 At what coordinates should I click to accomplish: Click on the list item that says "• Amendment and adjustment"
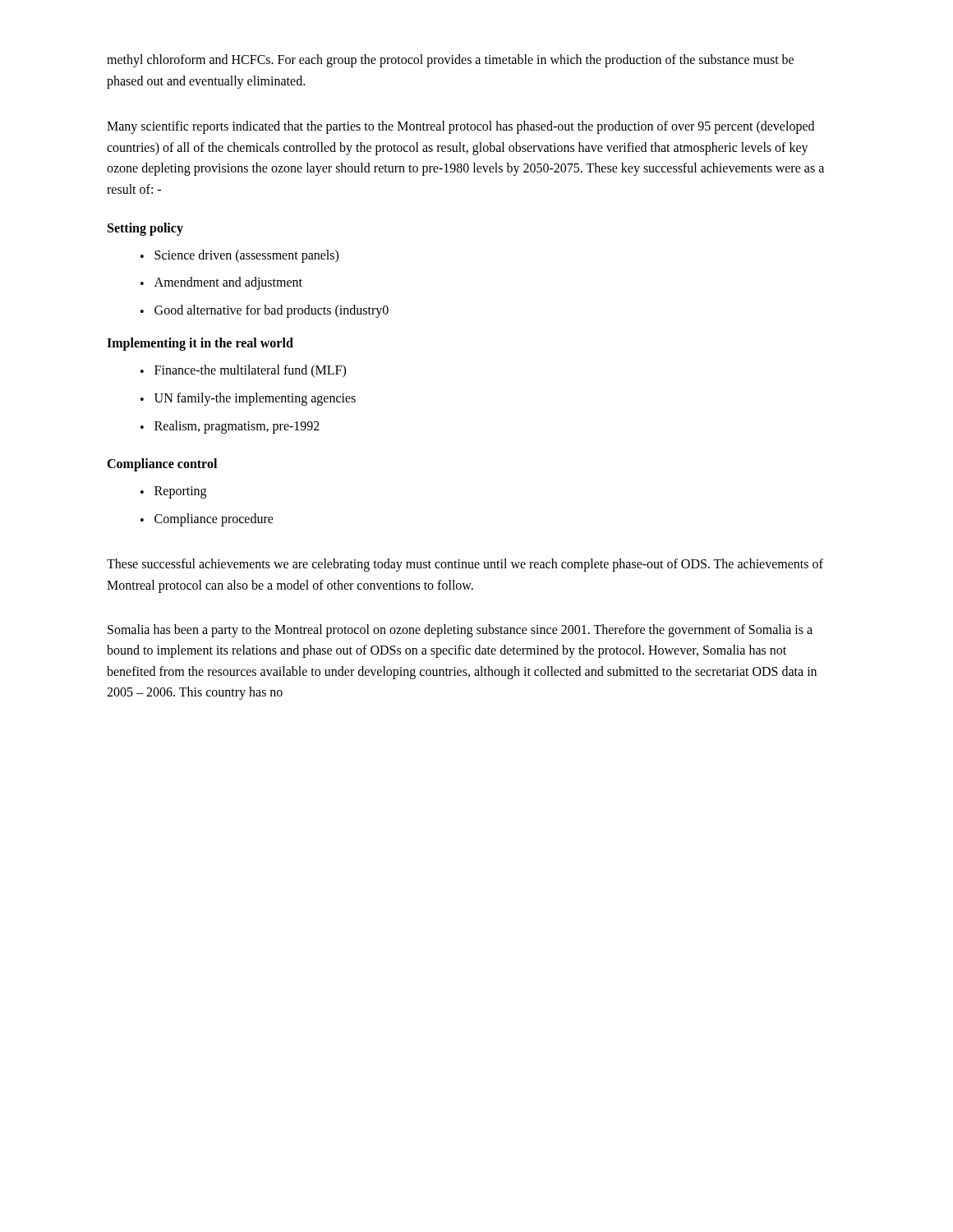221,283
